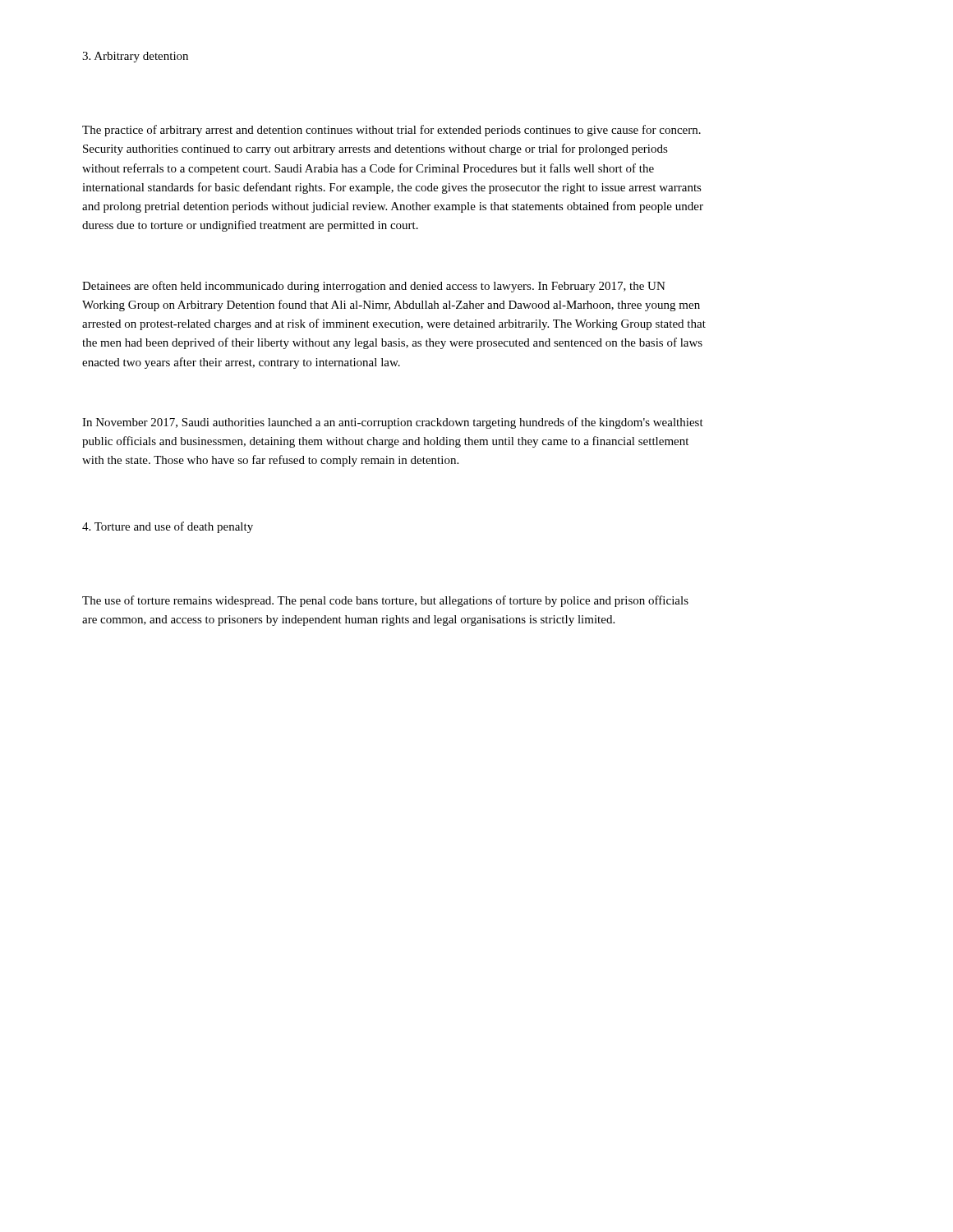This screenshot has width=953, height=1232.
Task: Click on the section header that reads "4. Torture and use of death"
Action: [168, 526]
